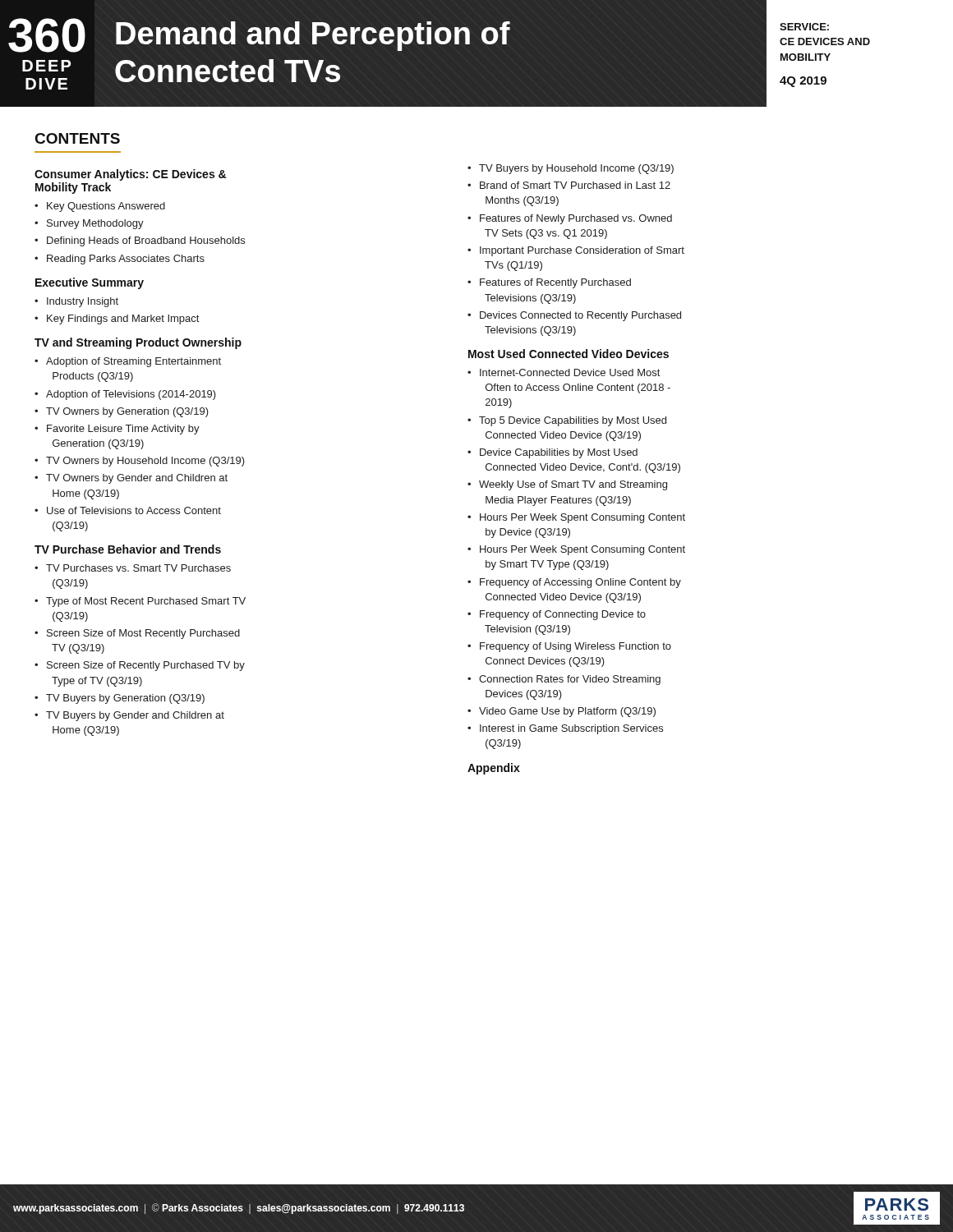This screenshot has width=953, height=1232.
Task: Navigate to the text starting "Adoption of Streaming"
Action: tap(134, 369)
